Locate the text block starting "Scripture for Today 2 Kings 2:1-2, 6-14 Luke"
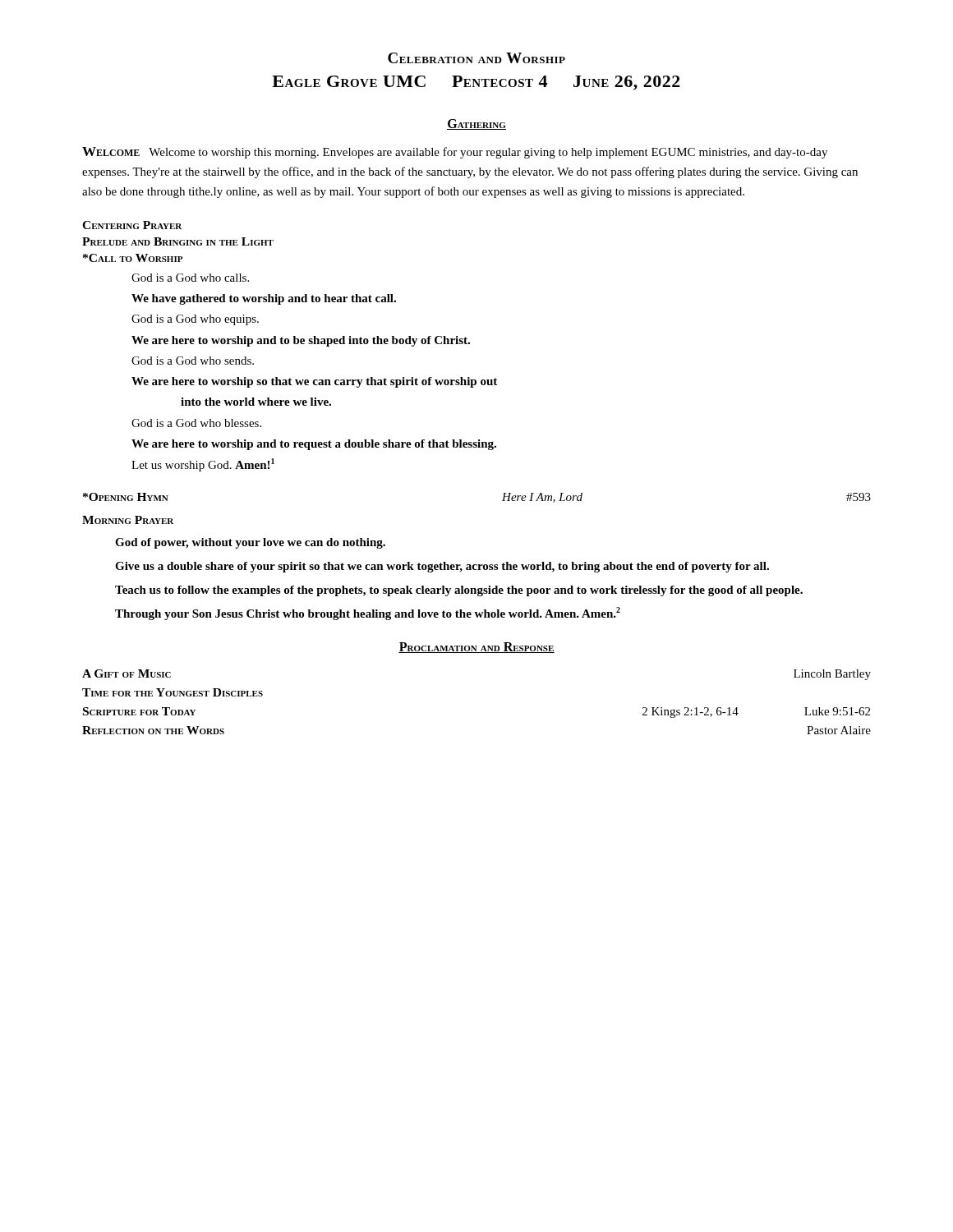953x1232 pixels. point(142,713)
